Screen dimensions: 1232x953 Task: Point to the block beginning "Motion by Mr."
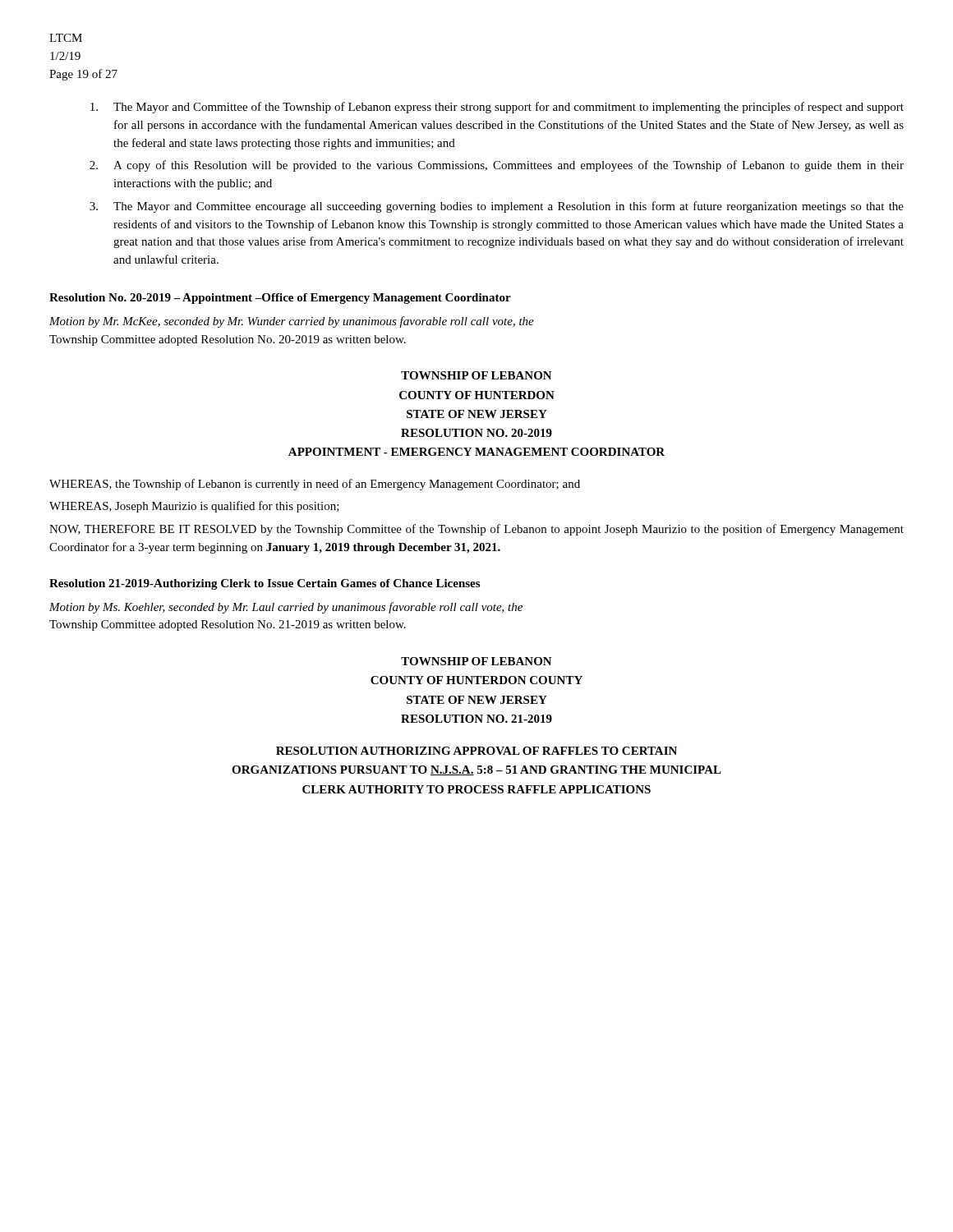[292, 330]
